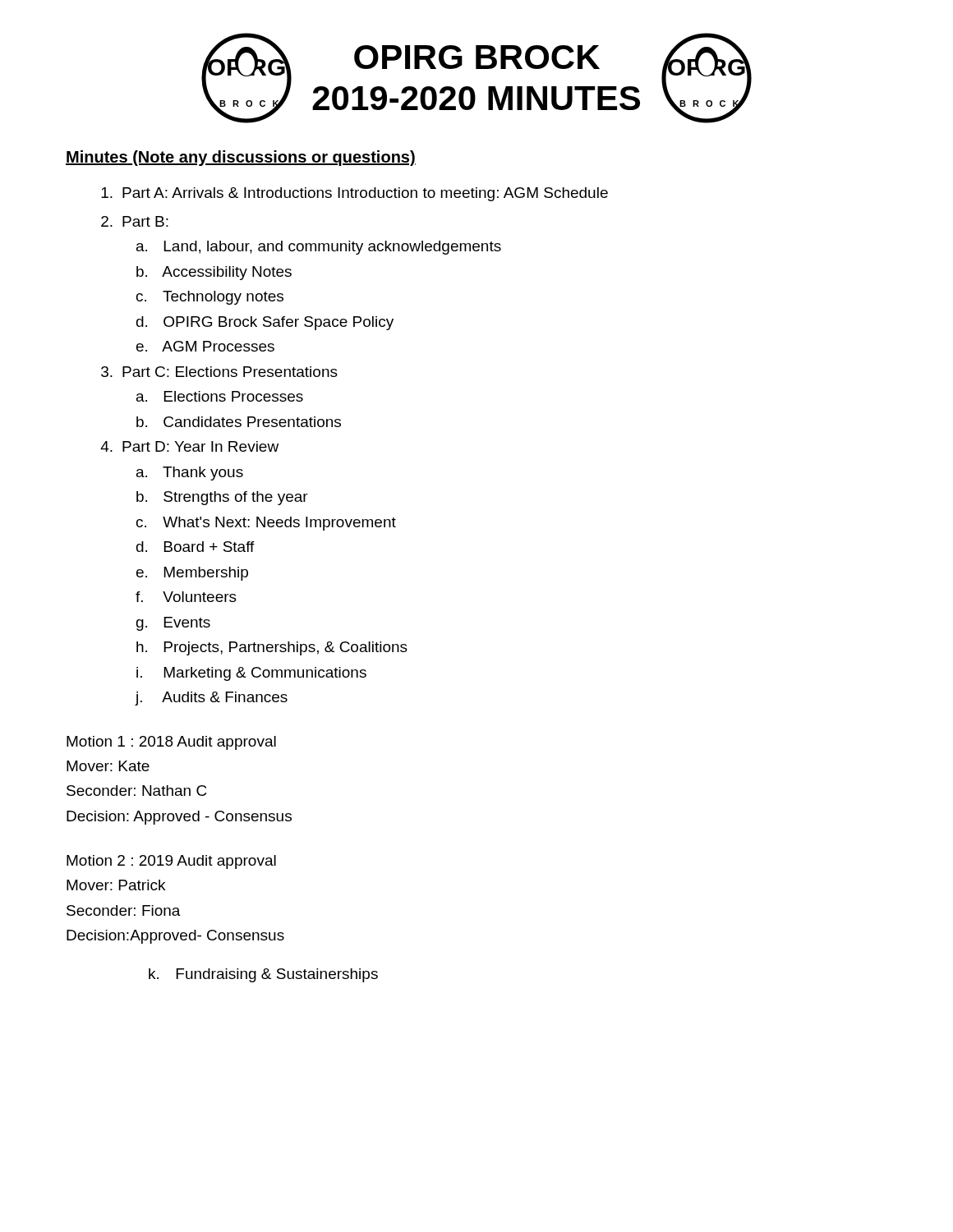Select the list item containing "a. Thank yous"
The image size is (953, 1232).
(189, 472)
